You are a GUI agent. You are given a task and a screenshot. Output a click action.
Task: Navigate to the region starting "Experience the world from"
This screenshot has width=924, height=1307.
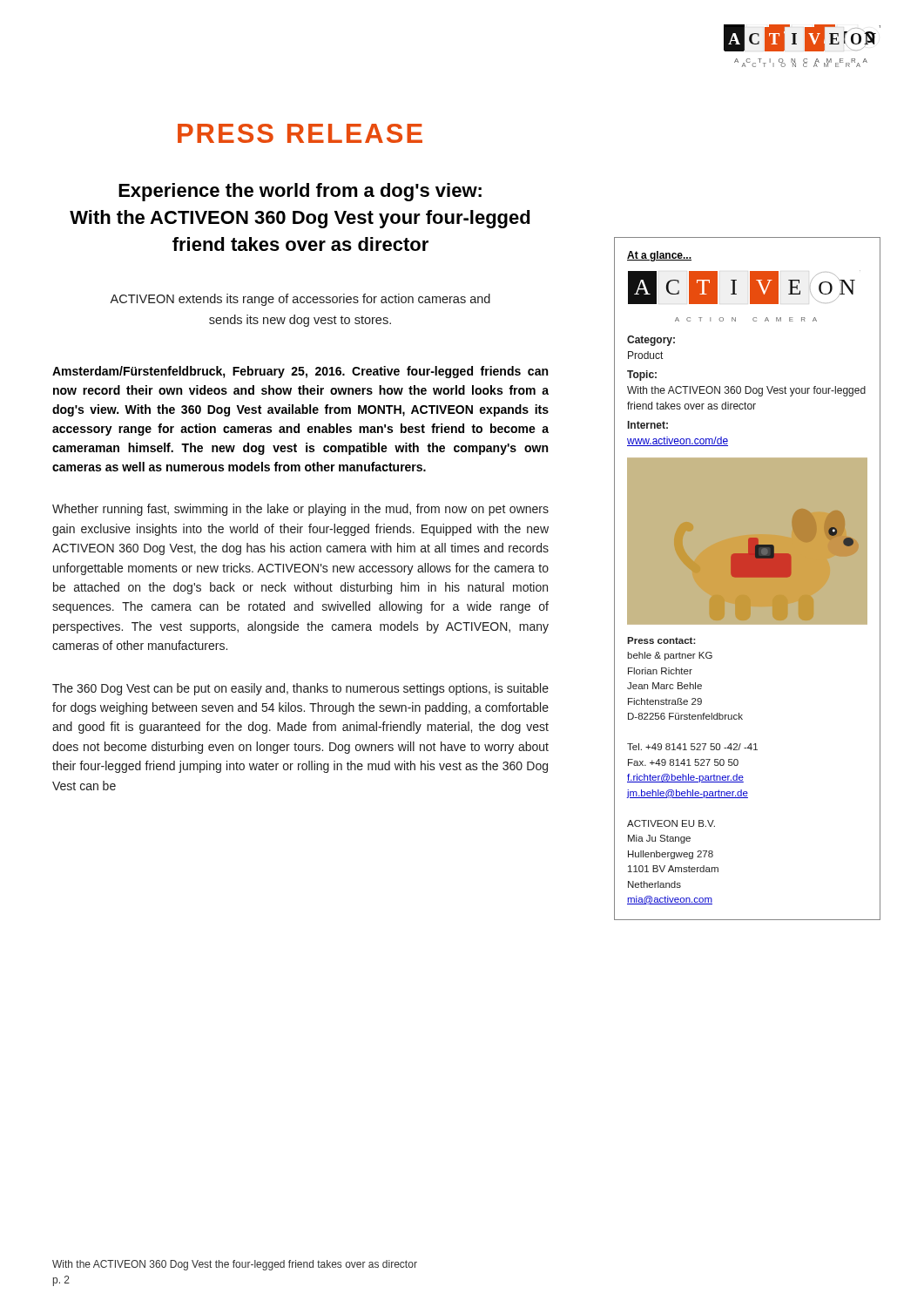click(x=300, y=217)
